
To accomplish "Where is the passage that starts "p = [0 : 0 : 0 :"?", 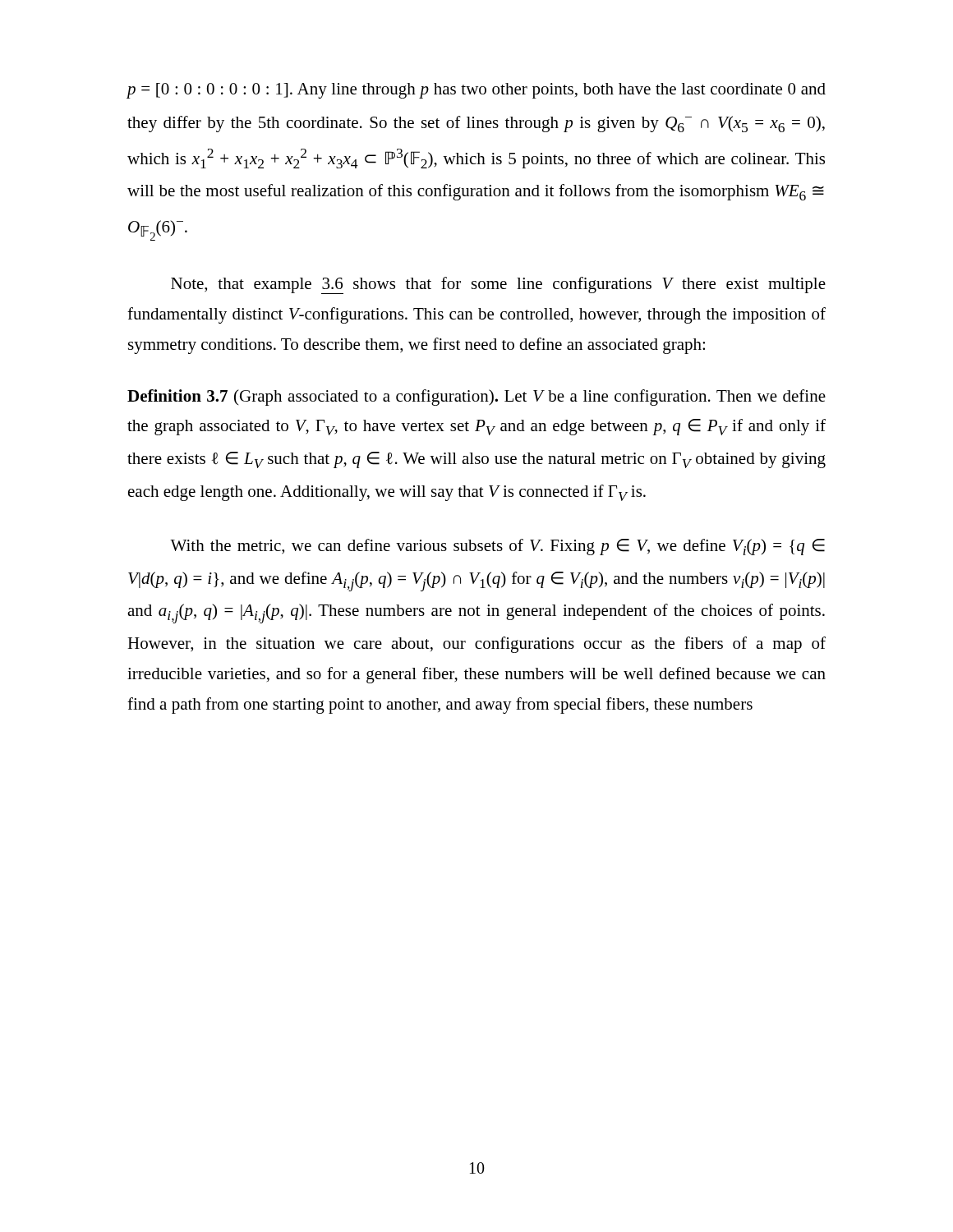I will [476, 161].
